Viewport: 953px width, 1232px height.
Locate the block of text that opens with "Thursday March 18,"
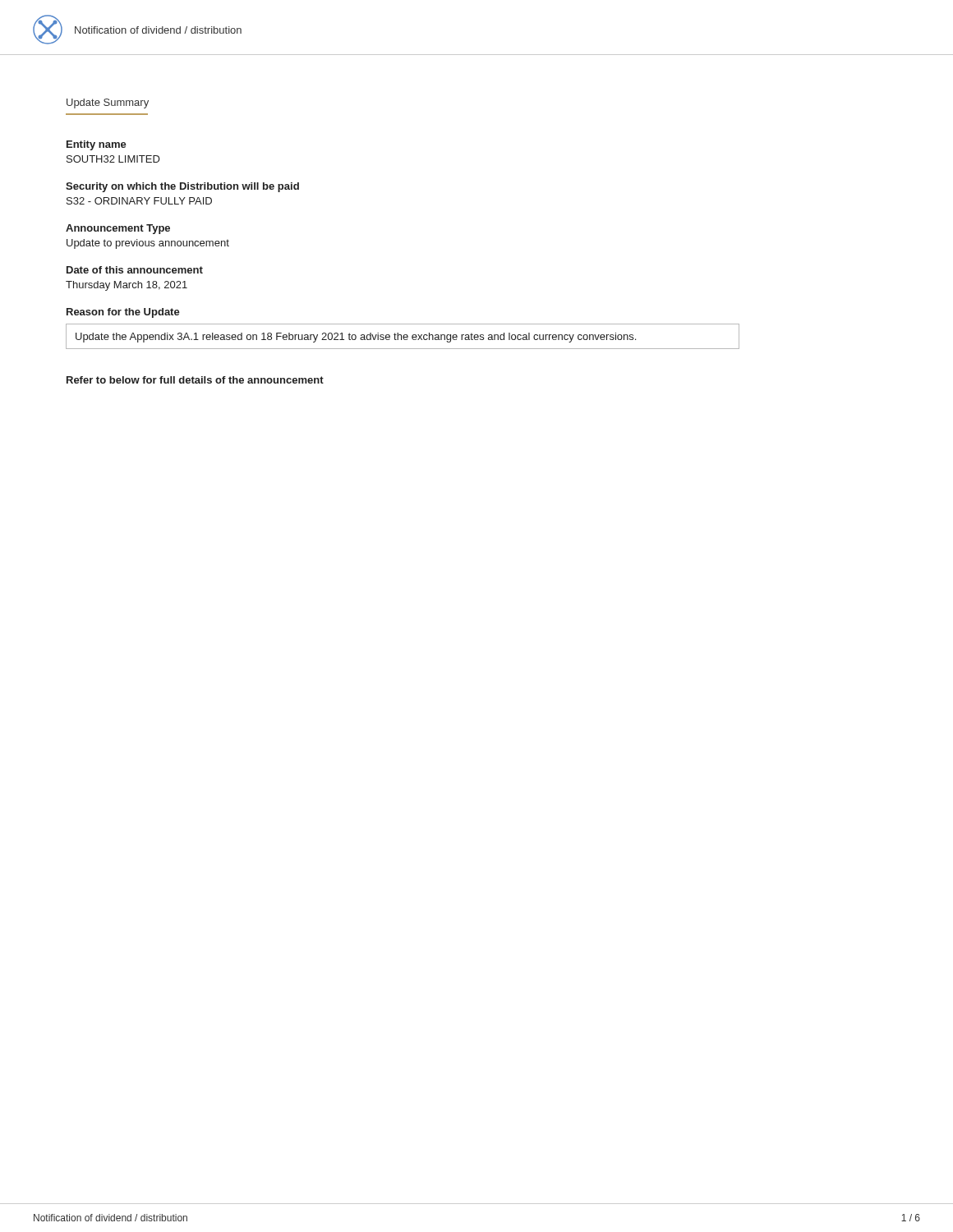tap(127, 286)
